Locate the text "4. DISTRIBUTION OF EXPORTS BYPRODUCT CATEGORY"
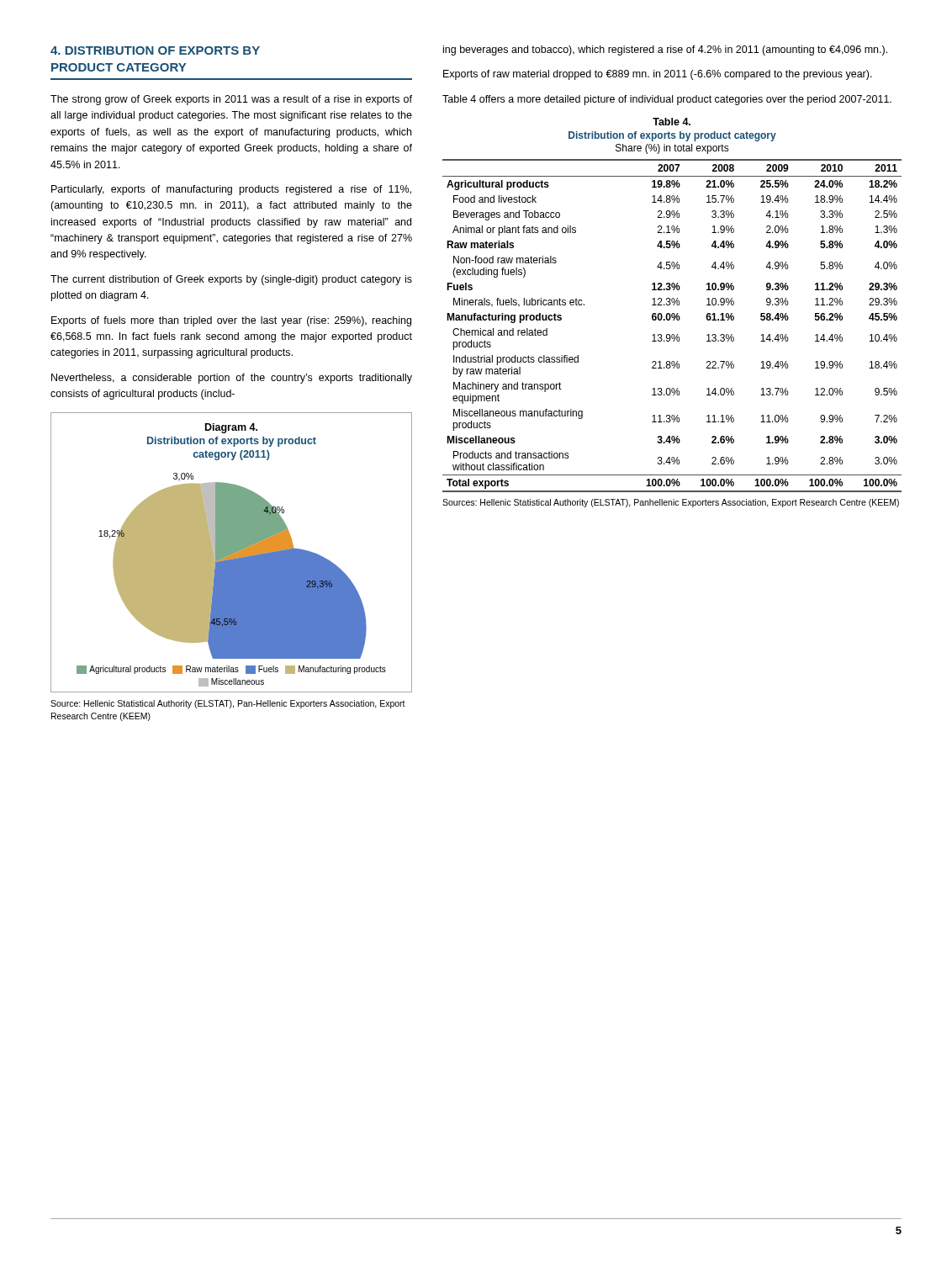The image size is (952, 1262). (231, 61)
